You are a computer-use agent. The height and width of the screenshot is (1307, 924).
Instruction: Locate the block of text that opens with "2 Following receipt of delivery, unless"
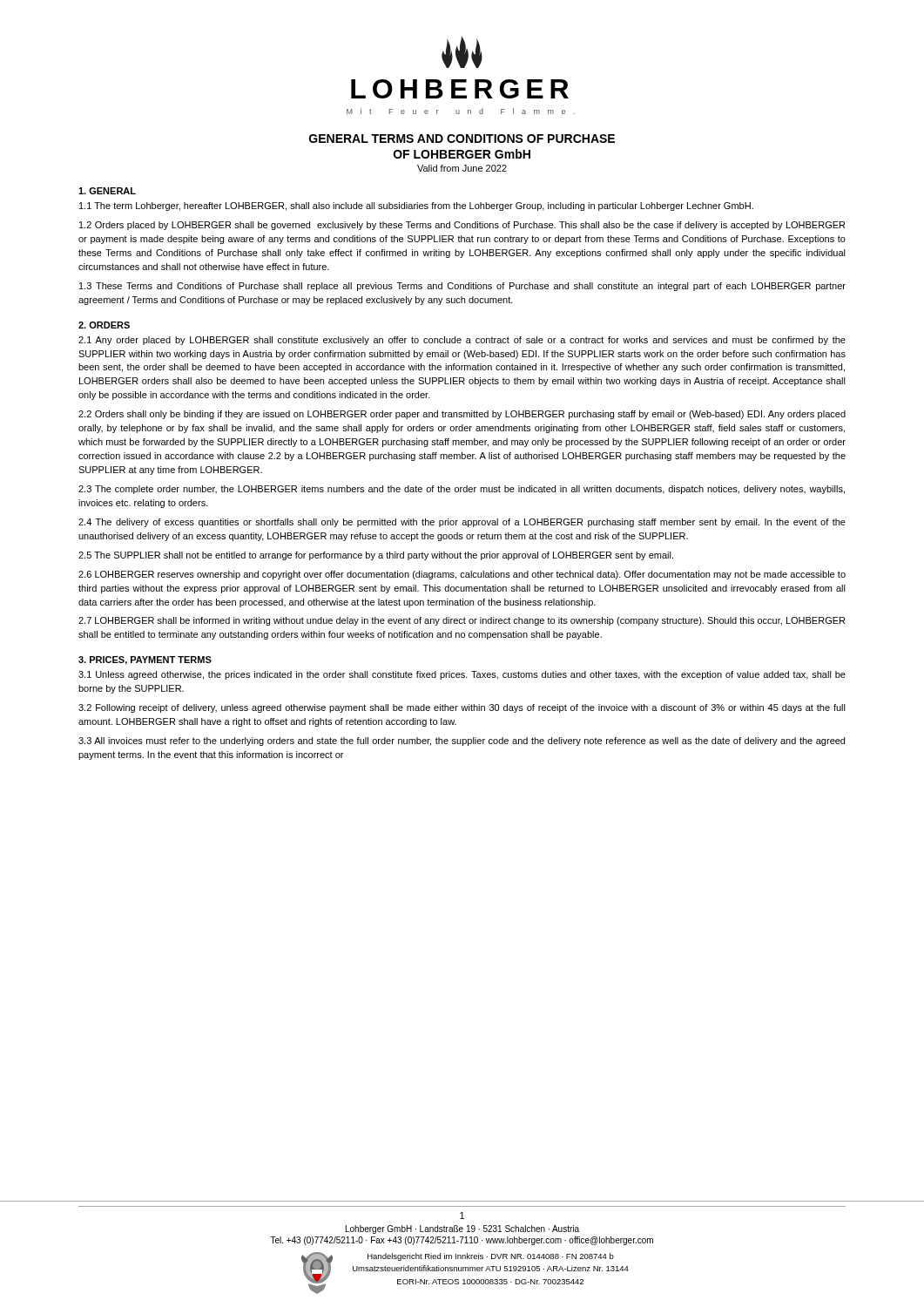[462, 715]
